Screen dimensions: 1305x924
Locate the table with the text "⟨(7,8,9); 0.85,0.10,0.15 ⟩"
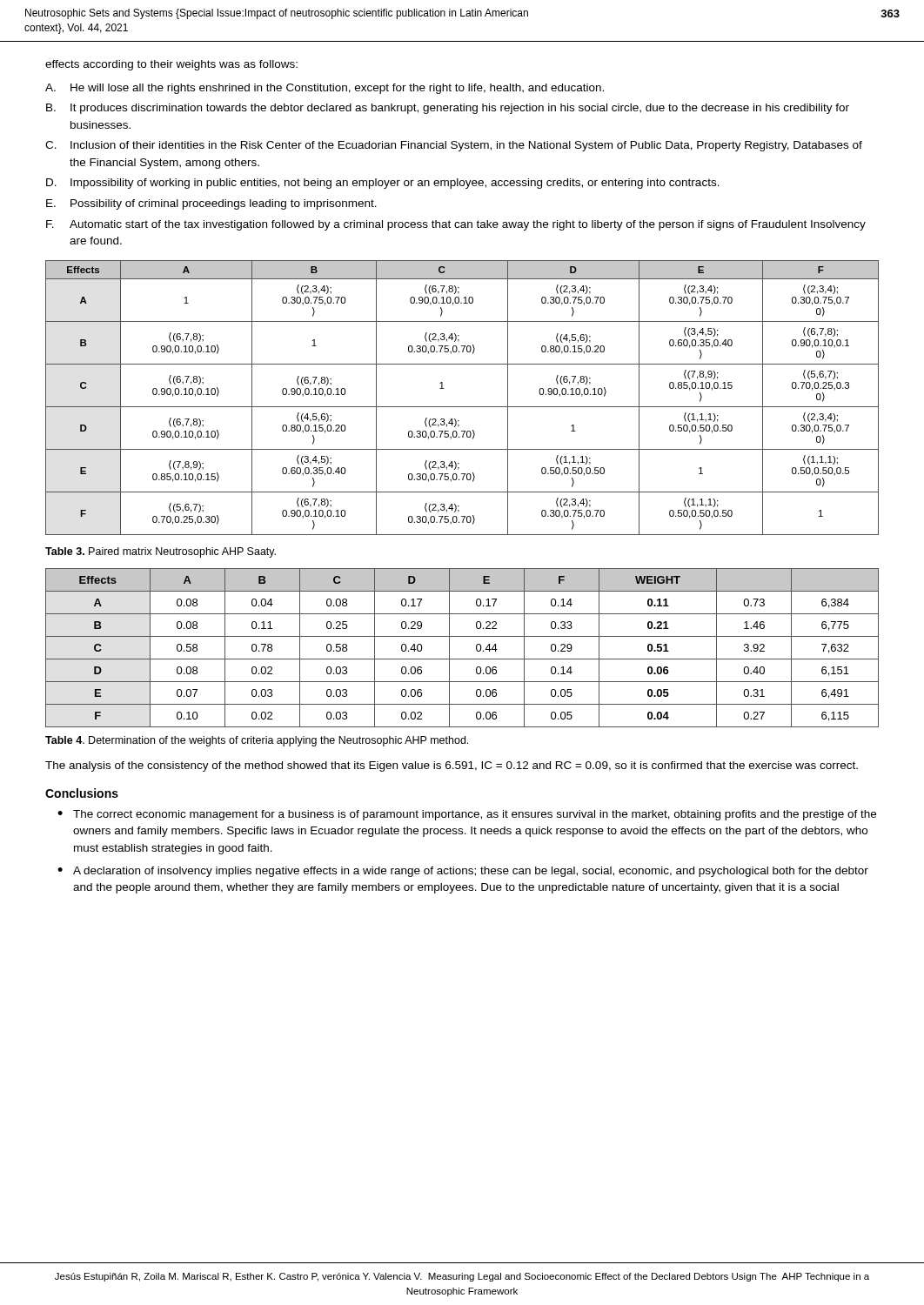(x=462, y=401)
